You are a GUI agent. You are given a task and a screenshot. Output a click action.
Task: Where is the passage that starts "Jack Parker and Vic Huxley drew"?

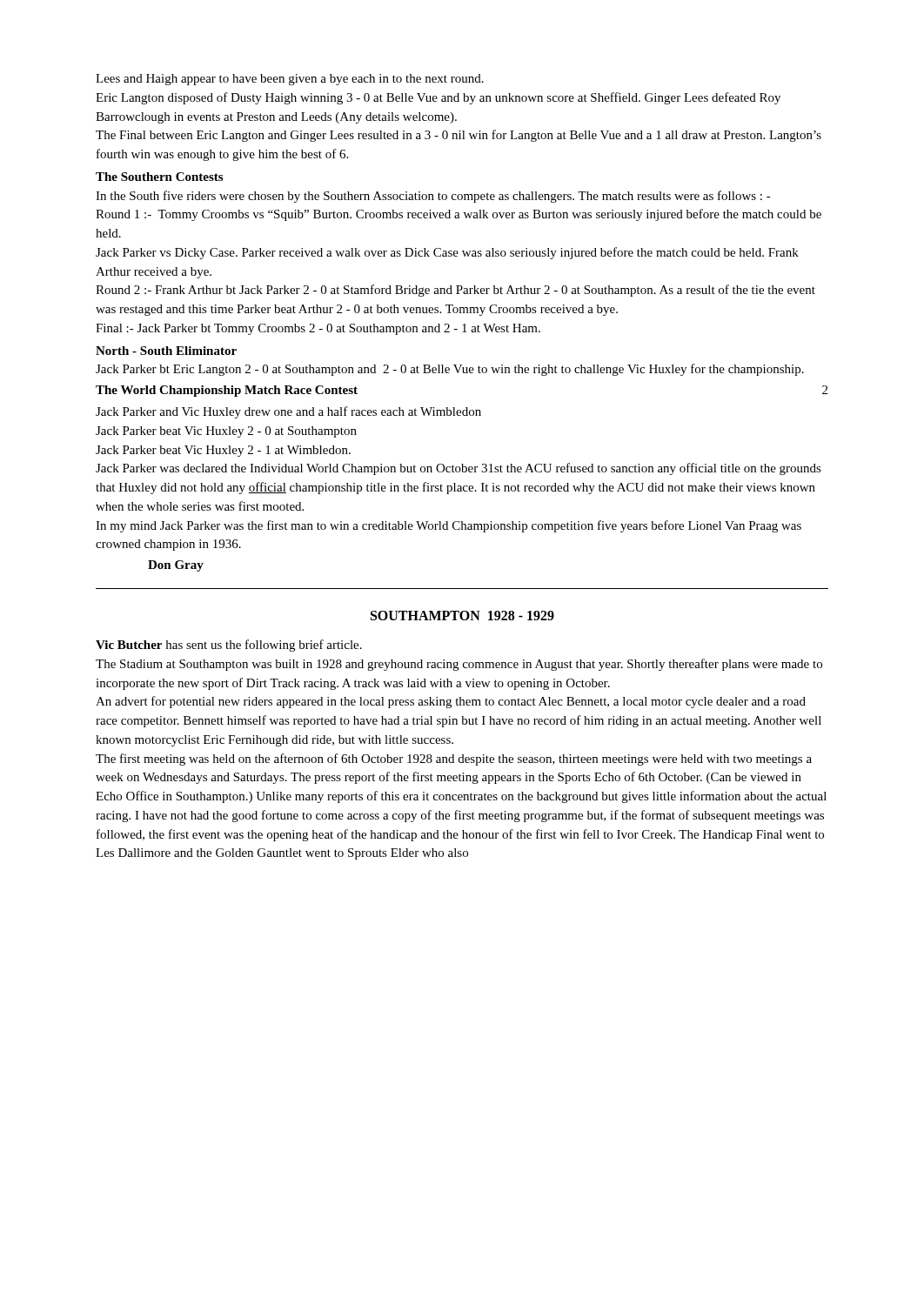[x=462, y=479]
